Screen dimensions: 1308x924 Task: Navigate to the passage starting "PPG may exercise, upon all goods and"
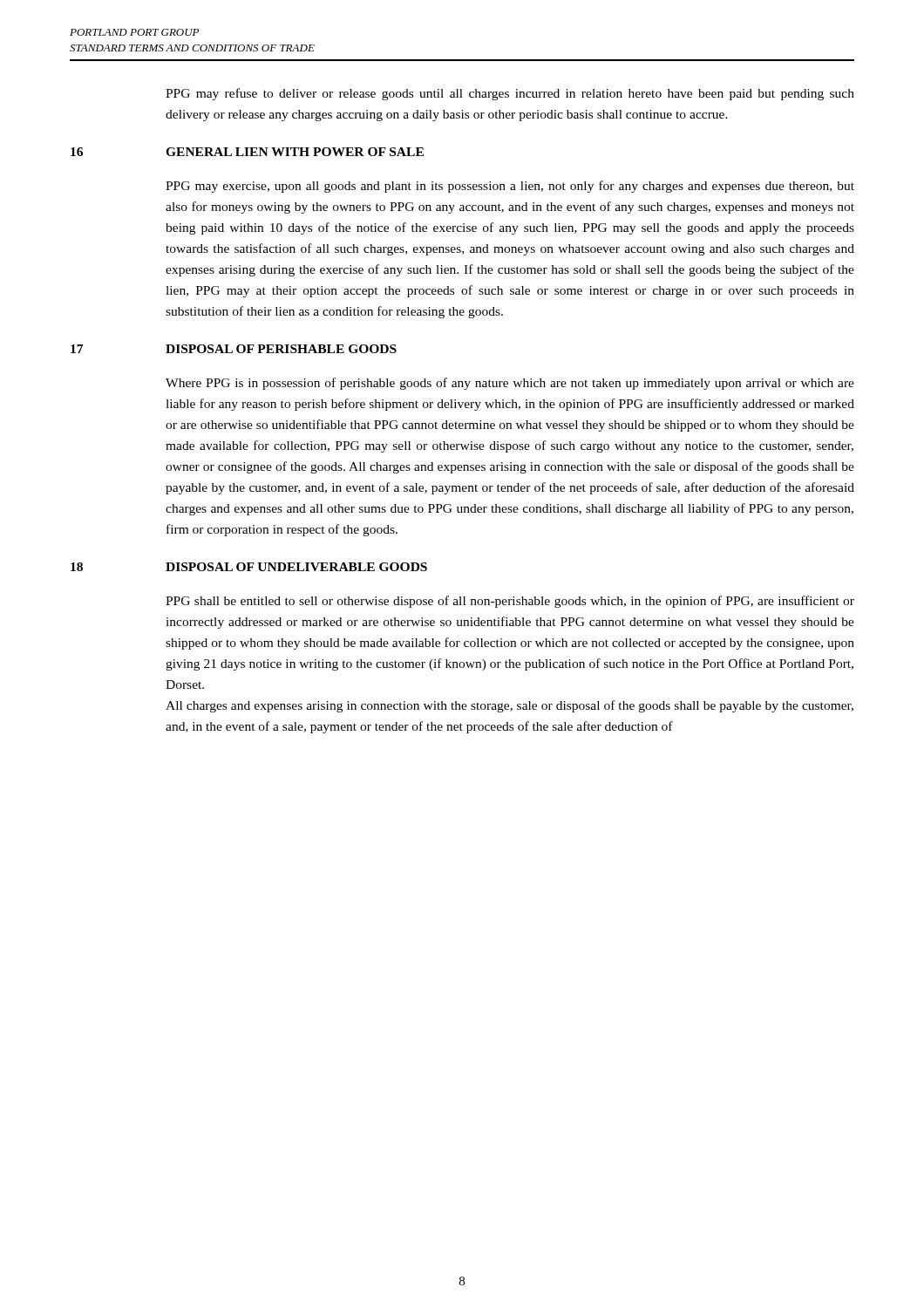pos(510,249)
